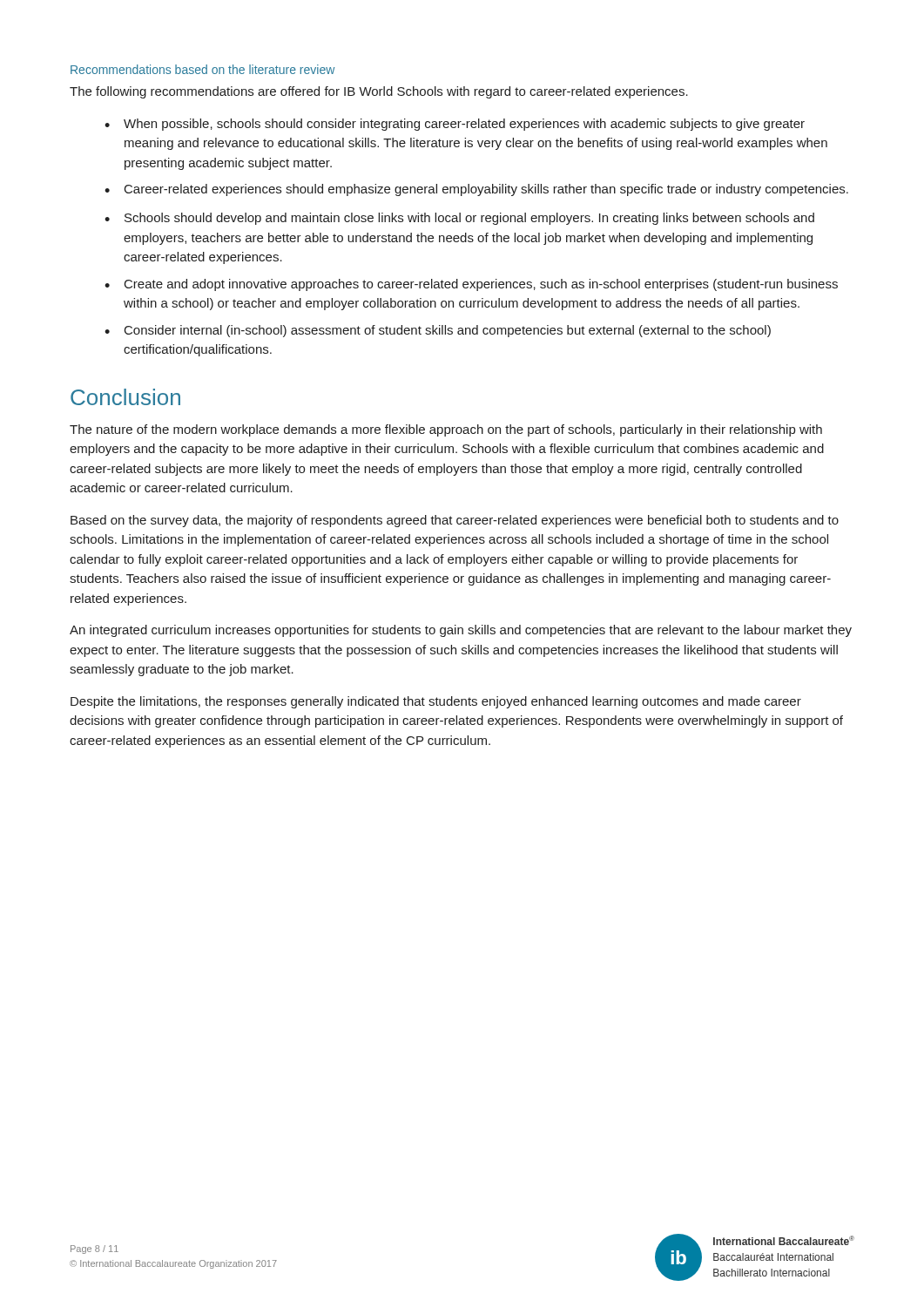Find the block starting "• Consider internal (in-school) assessment of student"
This screenshot has height=1307, width=924.
479,340
